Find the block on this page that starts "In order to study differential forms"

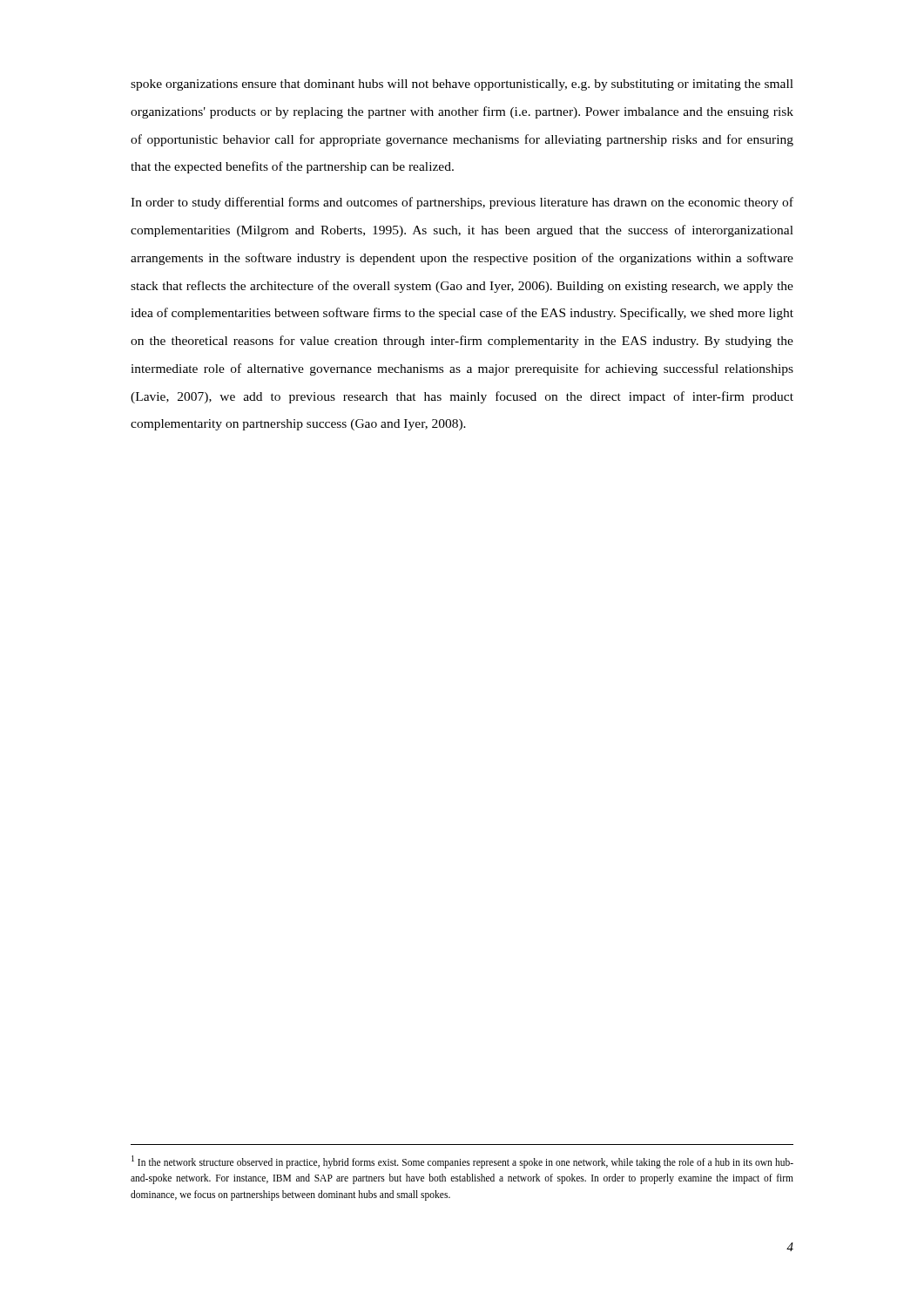(x=462, y=313)
